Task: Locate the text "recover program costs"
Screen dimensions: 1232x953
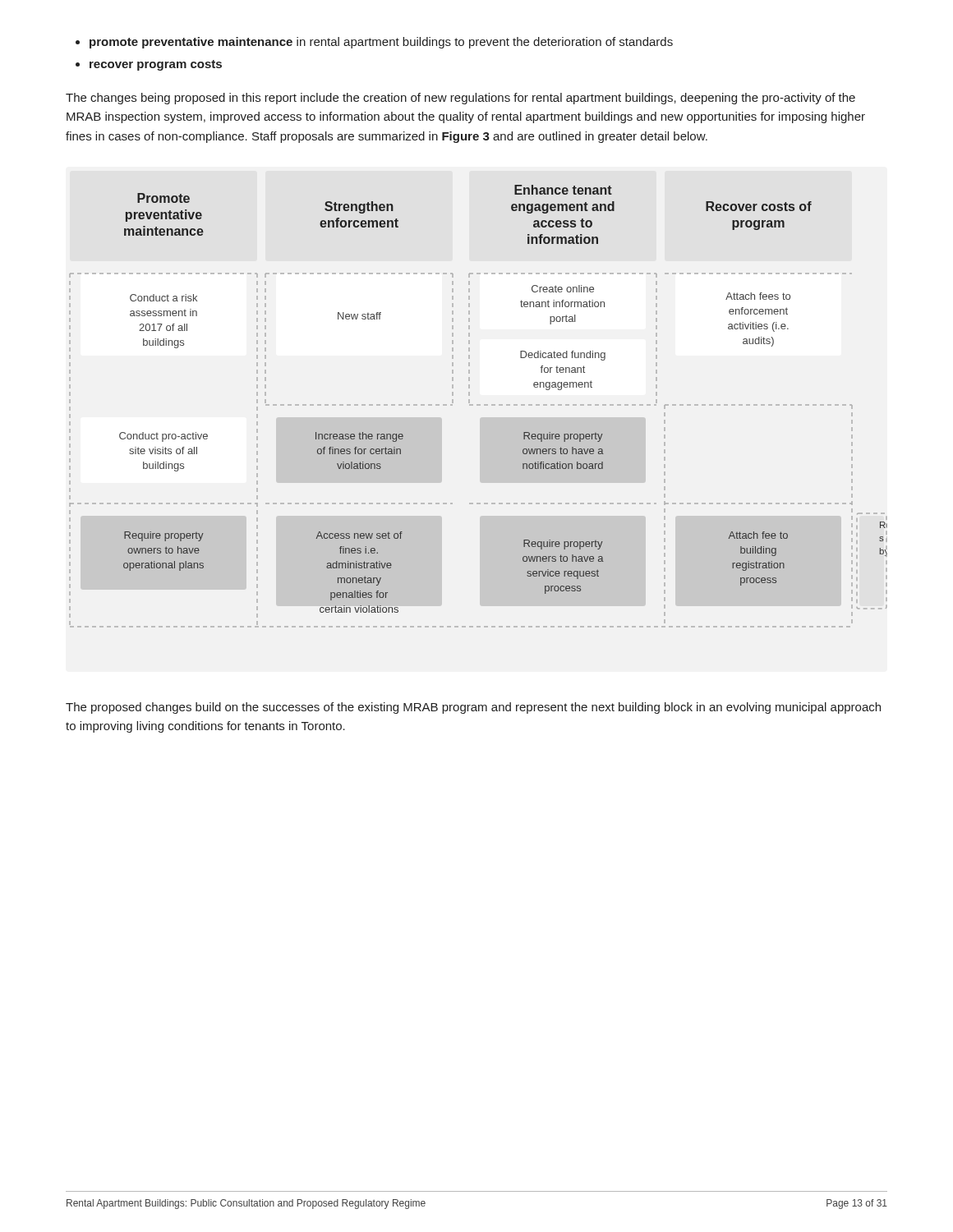Action: point(149,65)
